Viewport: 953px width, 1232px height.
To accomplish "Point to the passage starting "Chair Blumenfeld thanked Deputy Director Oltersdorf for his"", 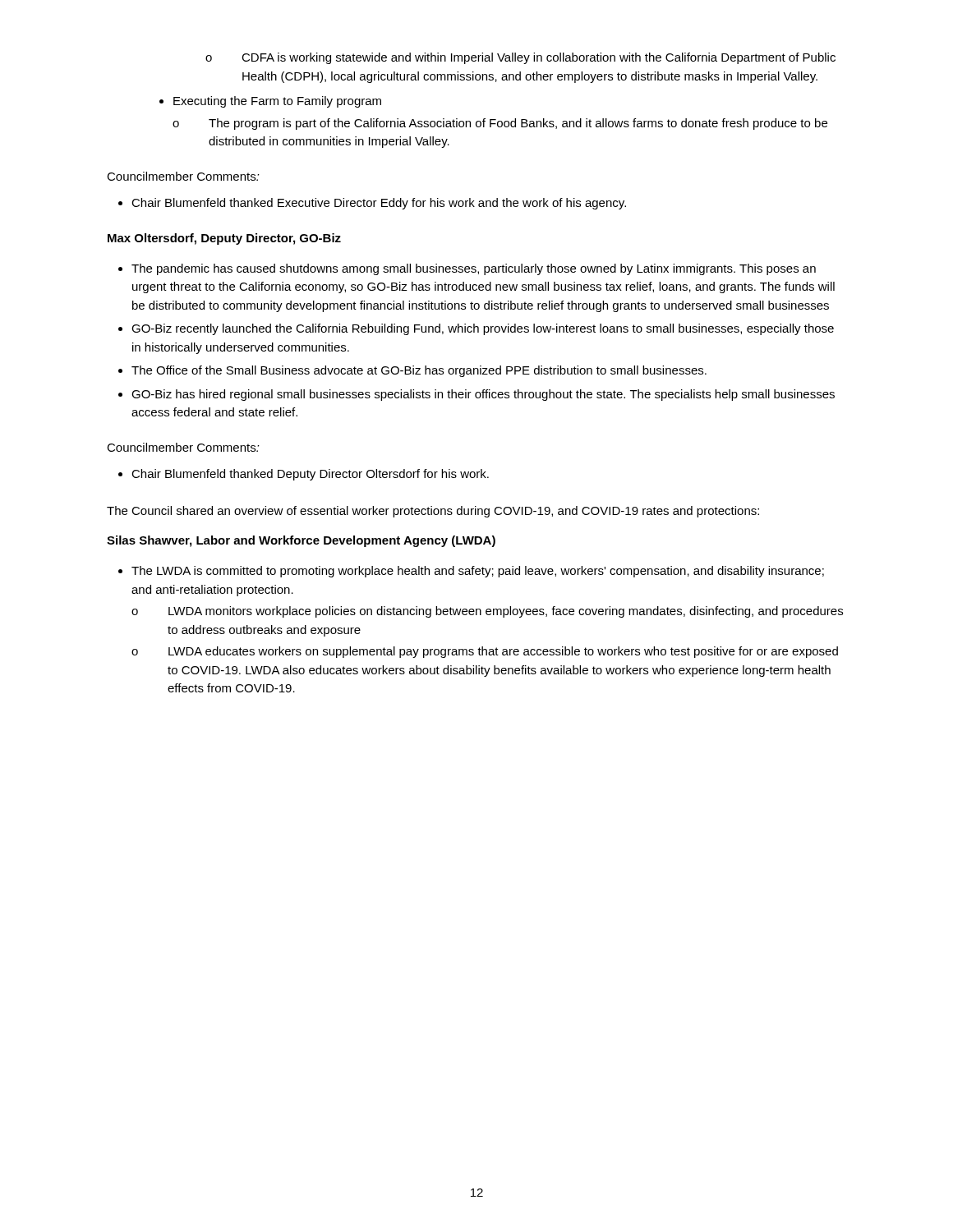I will pos(489,474).
